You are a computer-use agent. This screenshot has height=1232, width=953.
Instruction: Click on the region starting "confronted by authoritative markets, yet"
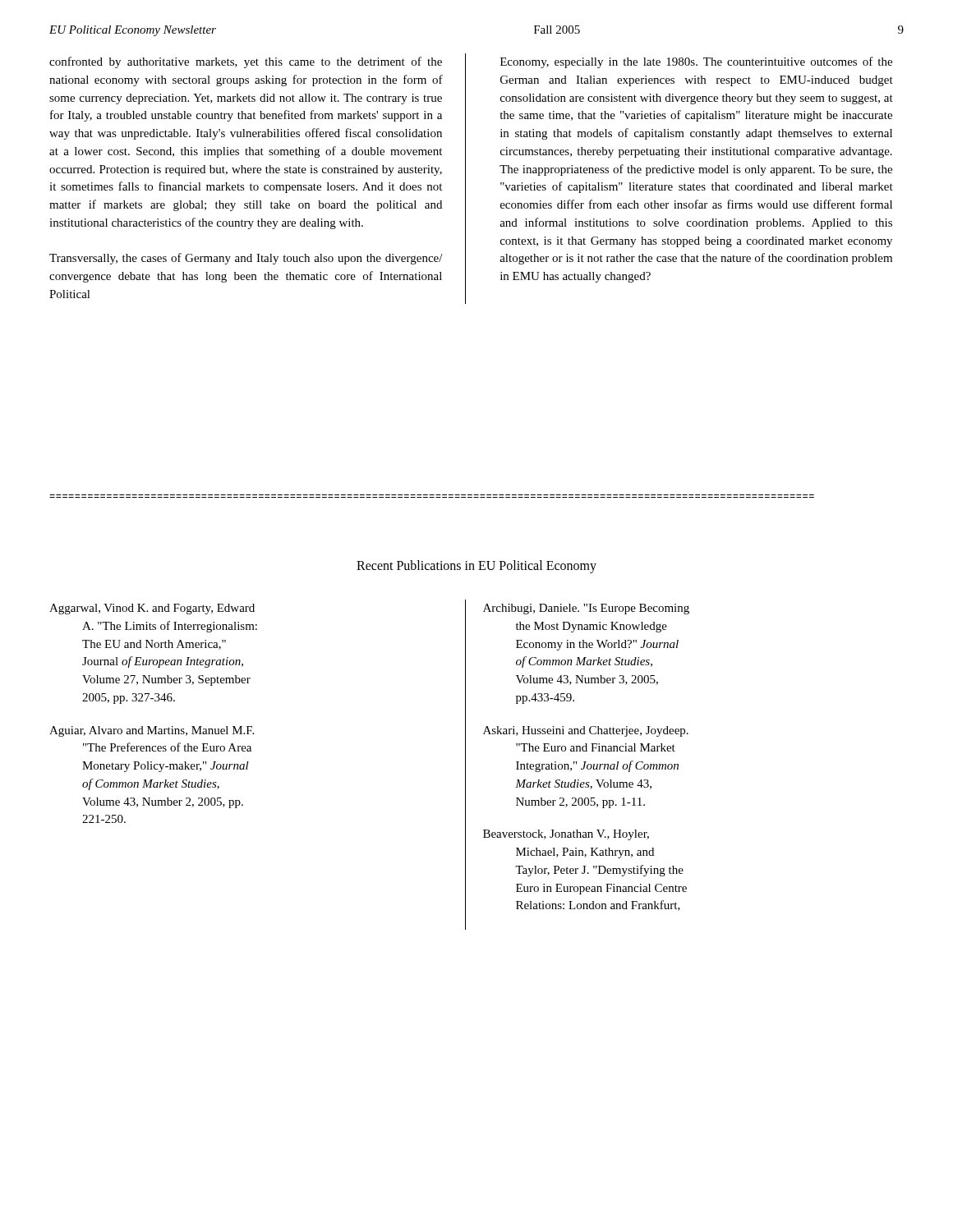tap(246, 178)
